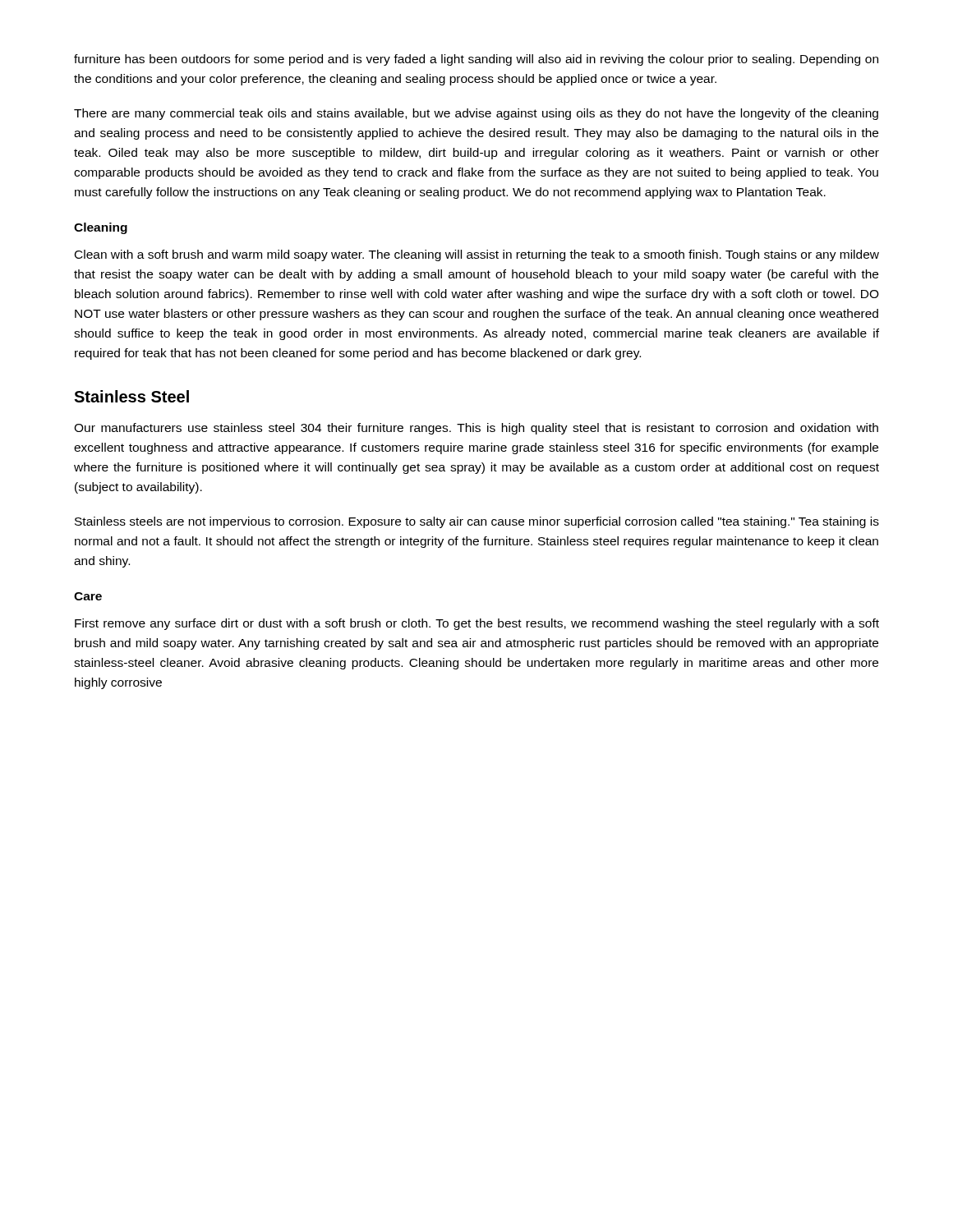Image resolution: width=953 pixels, height=1232 pixels.
Task: Select the text block with the text "Our manufacturers use stainless steel 304 their furniture"
Action: (x=476, y=457)
